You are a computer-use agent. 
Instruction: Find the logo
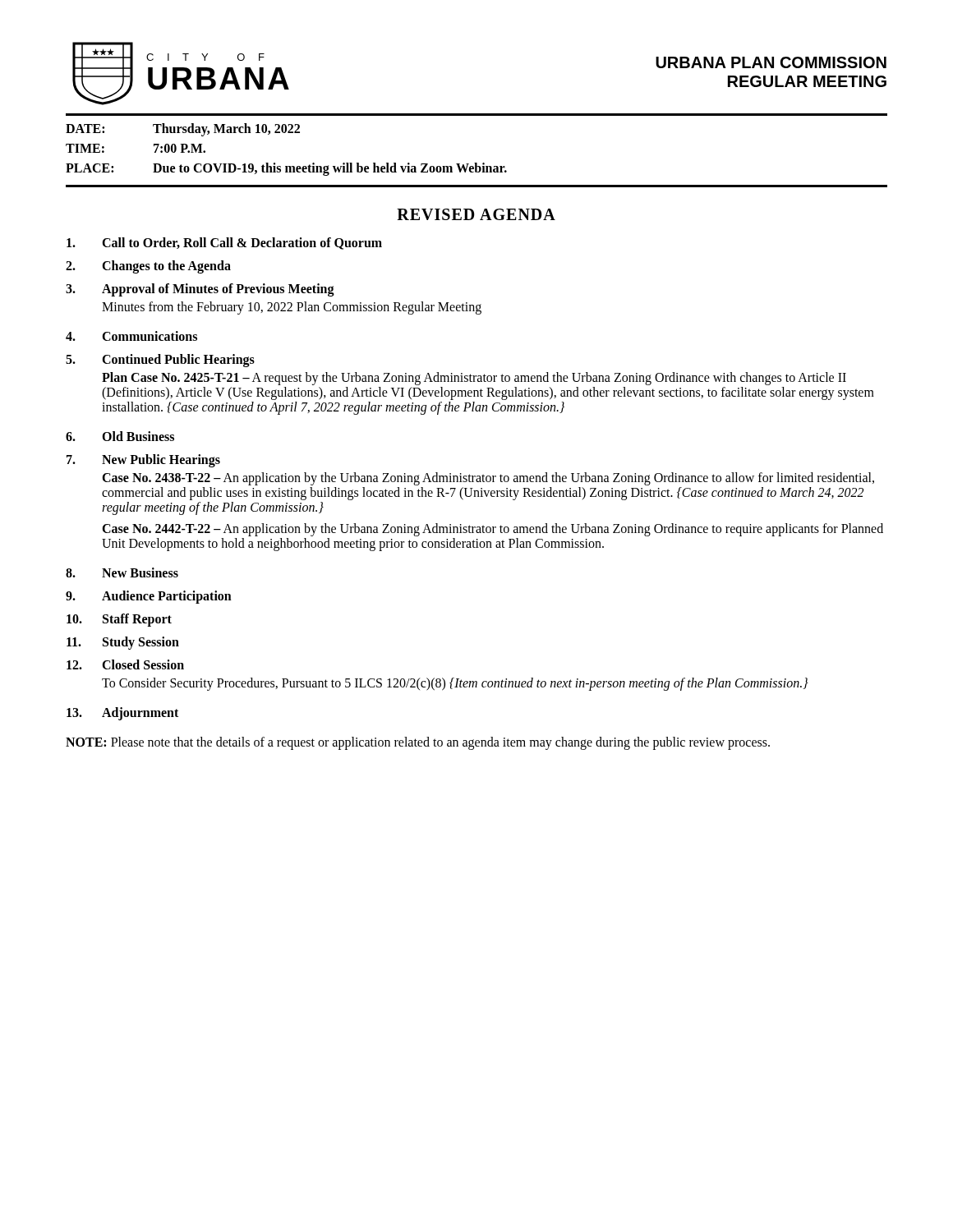[x=179, y=72]
